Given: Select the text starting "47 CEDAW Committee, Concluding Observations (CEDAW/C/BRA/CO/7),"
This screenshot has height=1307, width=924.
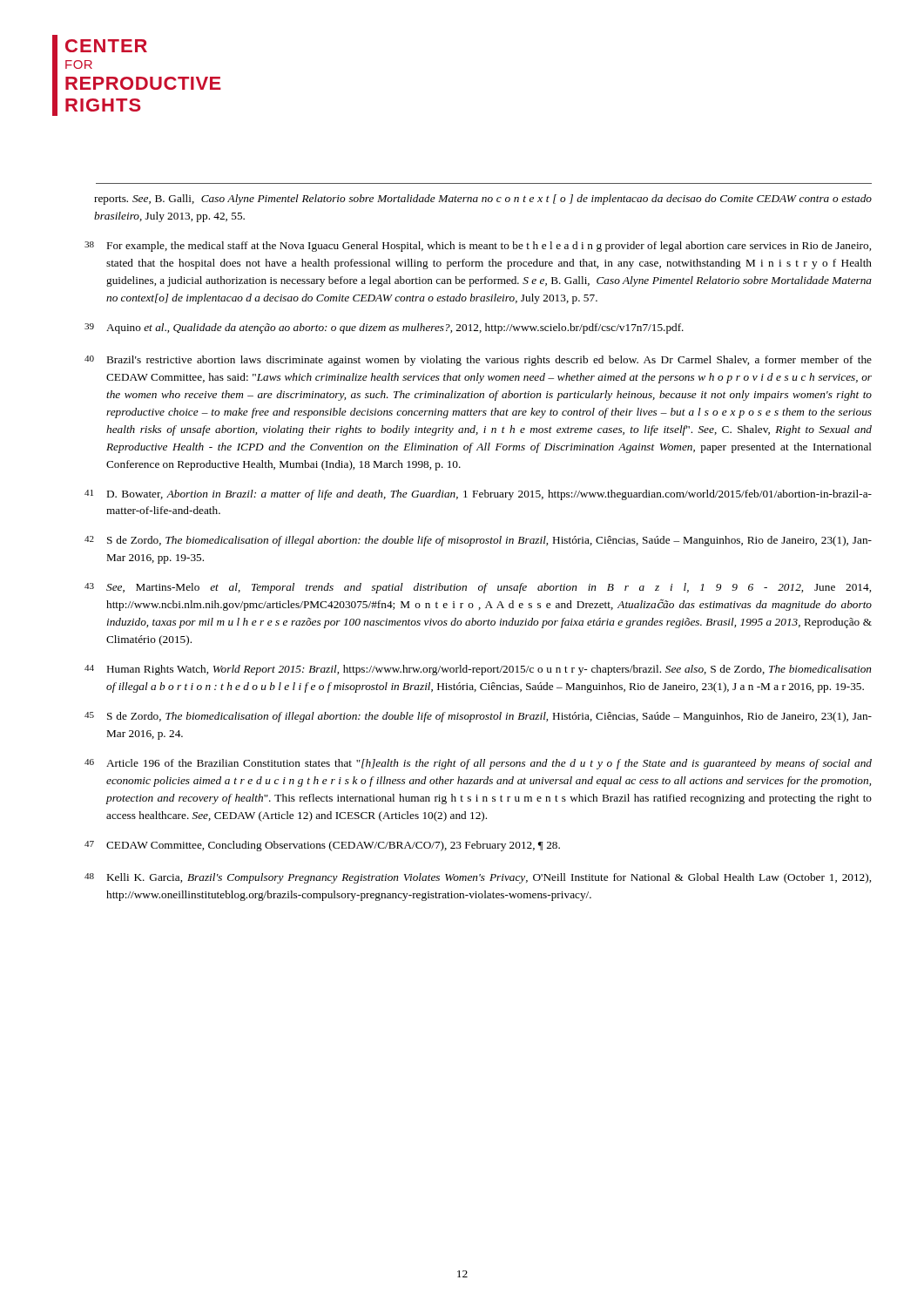Looking at the screenshot, I should coord(462,846).
